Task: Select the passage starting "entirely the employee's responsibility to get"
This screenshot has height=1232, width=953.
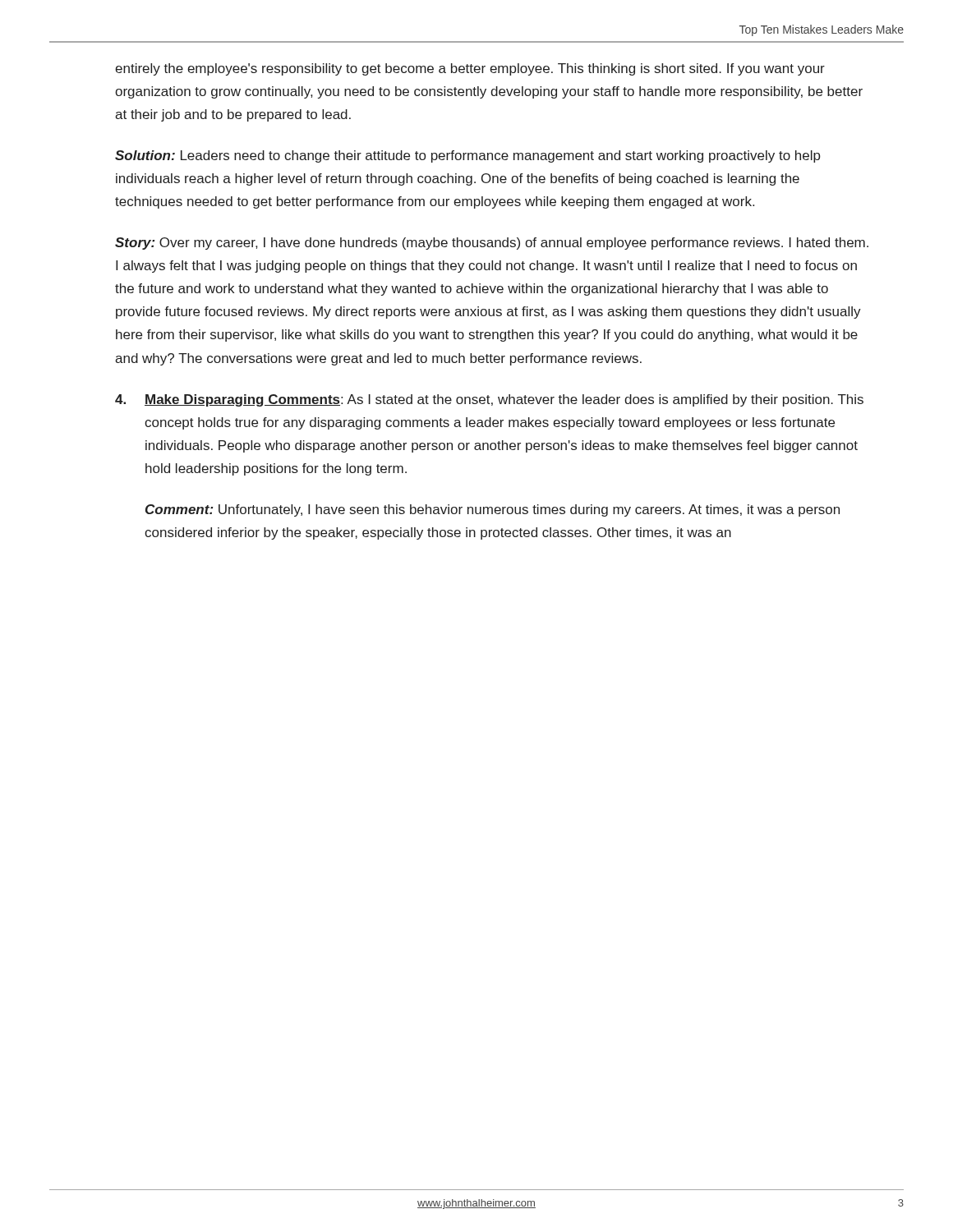Action: pyautogui.click(x=489, y=92)
